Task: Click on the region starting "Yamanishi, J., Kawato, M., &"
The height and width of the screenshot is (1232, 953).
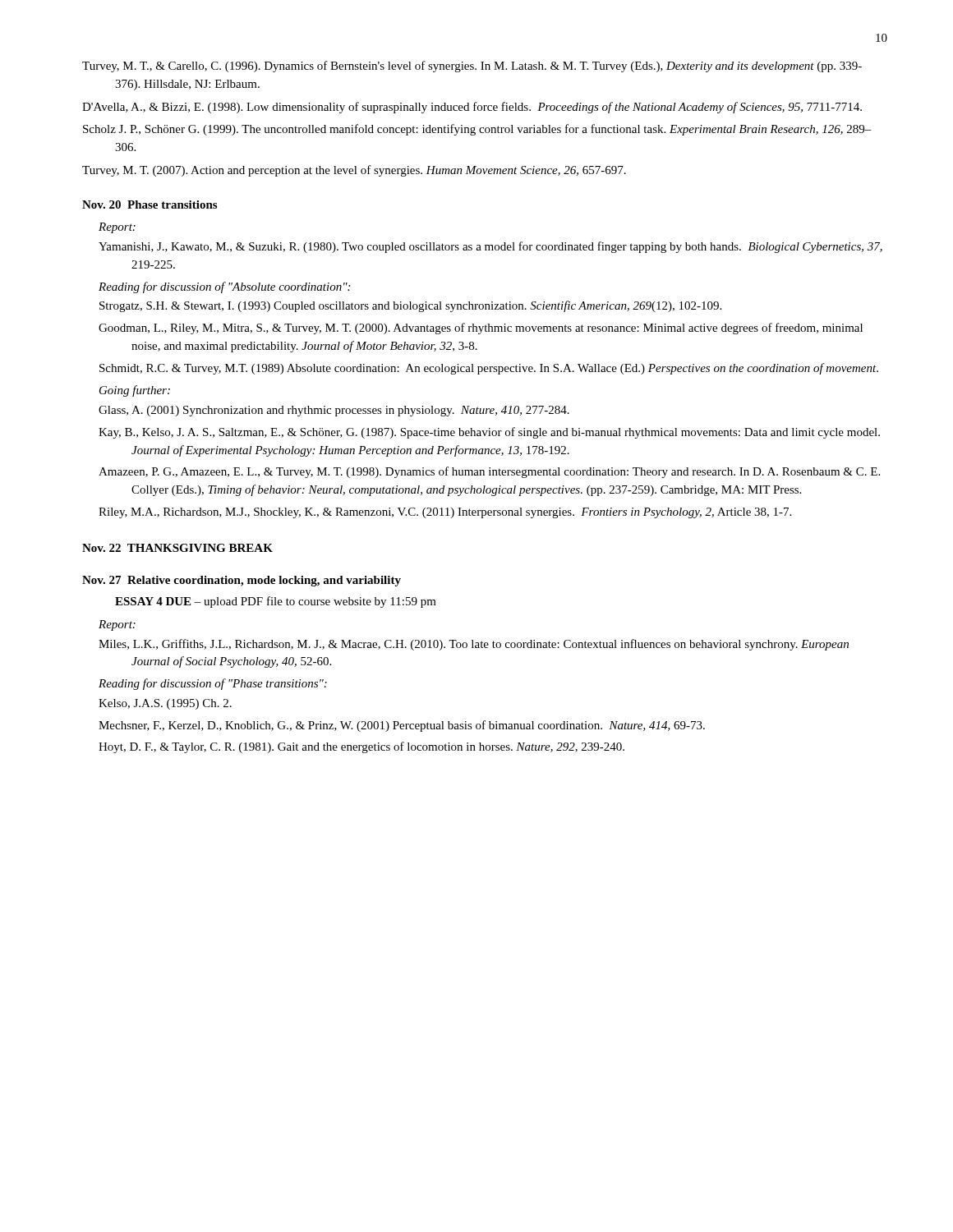Action: point(491,255)
